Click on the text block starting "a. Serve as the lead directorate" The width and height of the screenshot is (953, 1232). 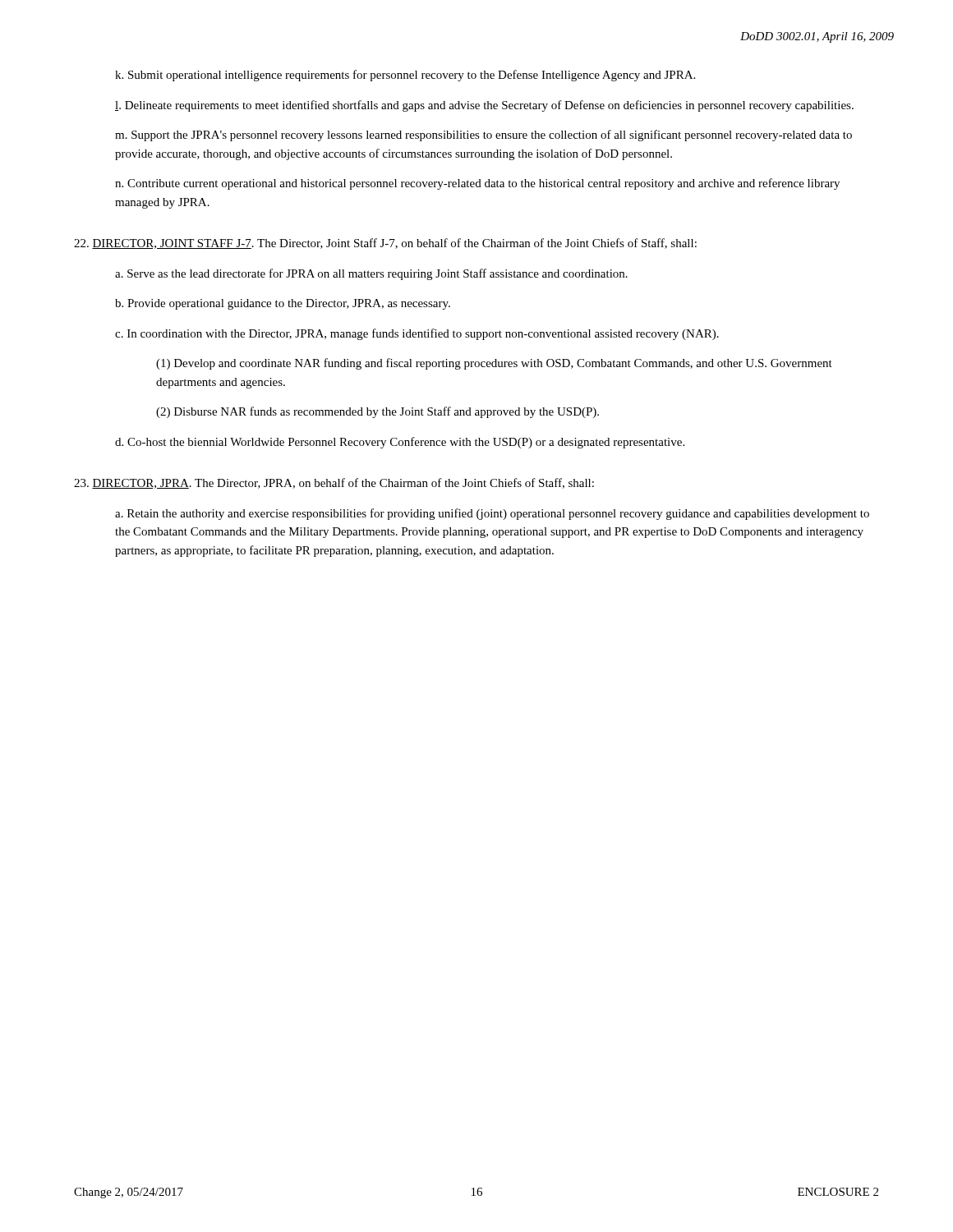tap(497, 273)
